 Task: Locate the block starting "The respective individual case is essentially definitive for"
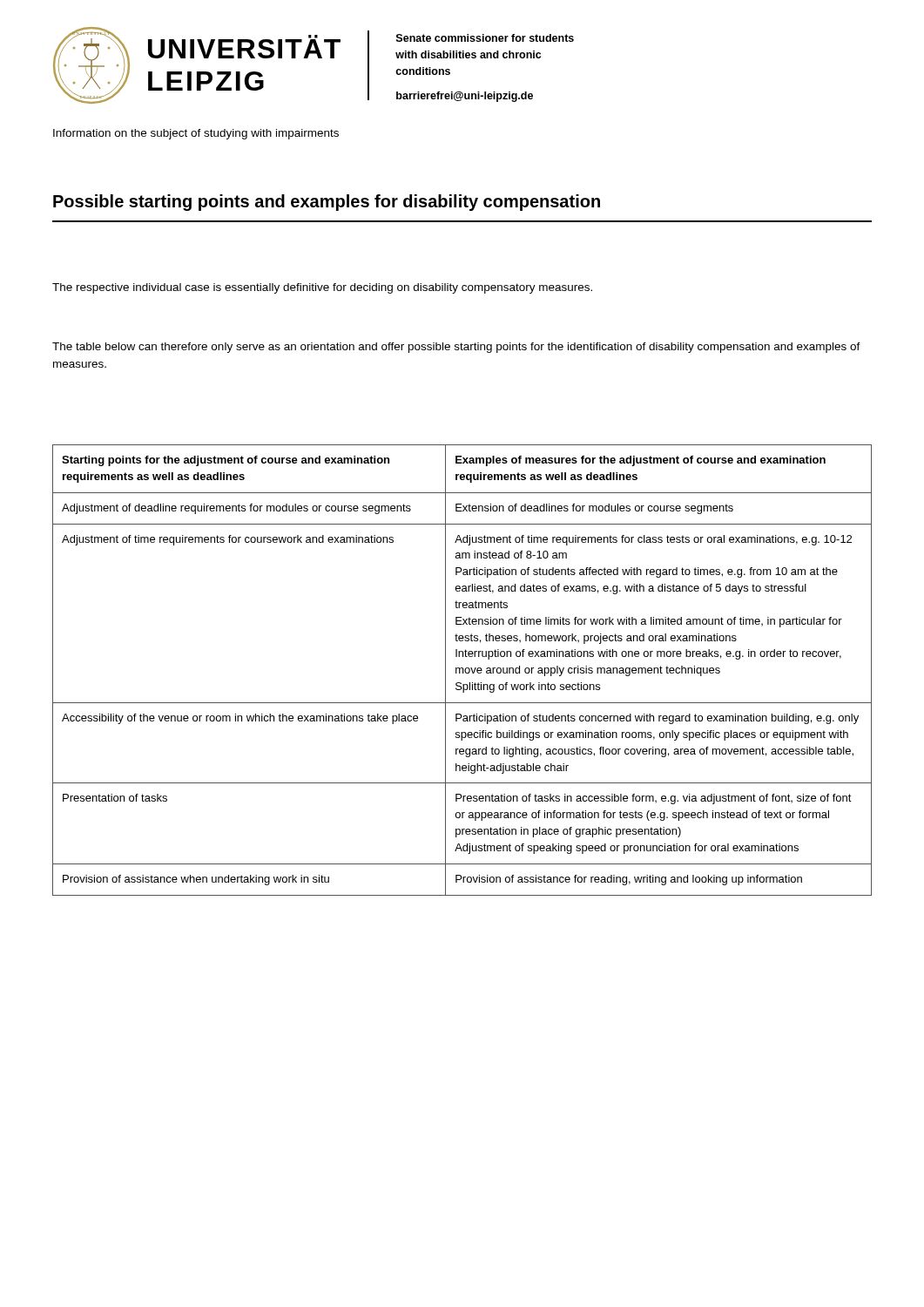(x=323, y=287)
